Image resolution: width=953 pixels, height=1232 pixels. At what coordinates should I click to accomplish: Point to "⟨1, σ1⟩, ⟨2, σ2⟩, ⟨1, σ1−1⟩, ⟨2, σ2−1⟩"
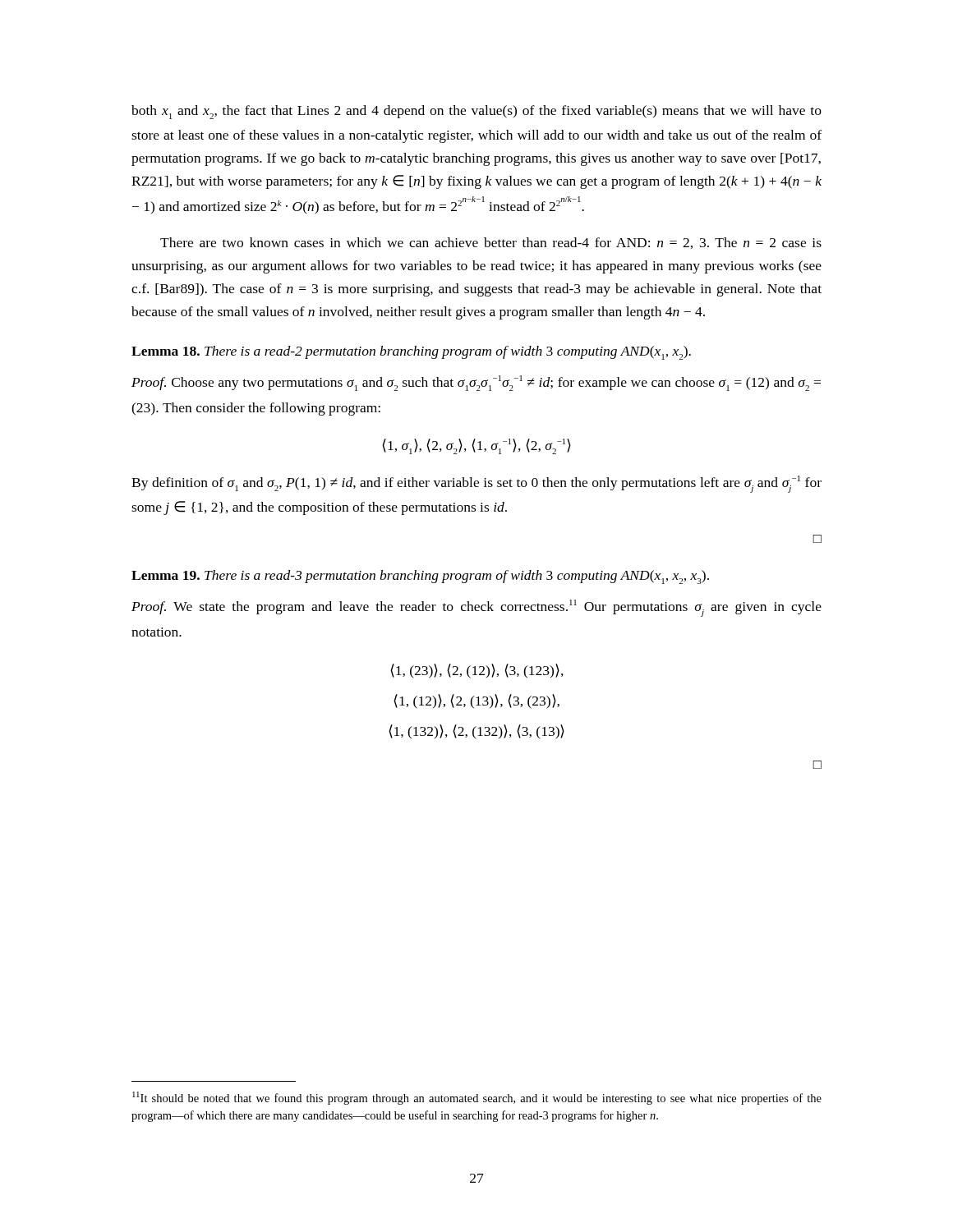click(x=476, y=446)
